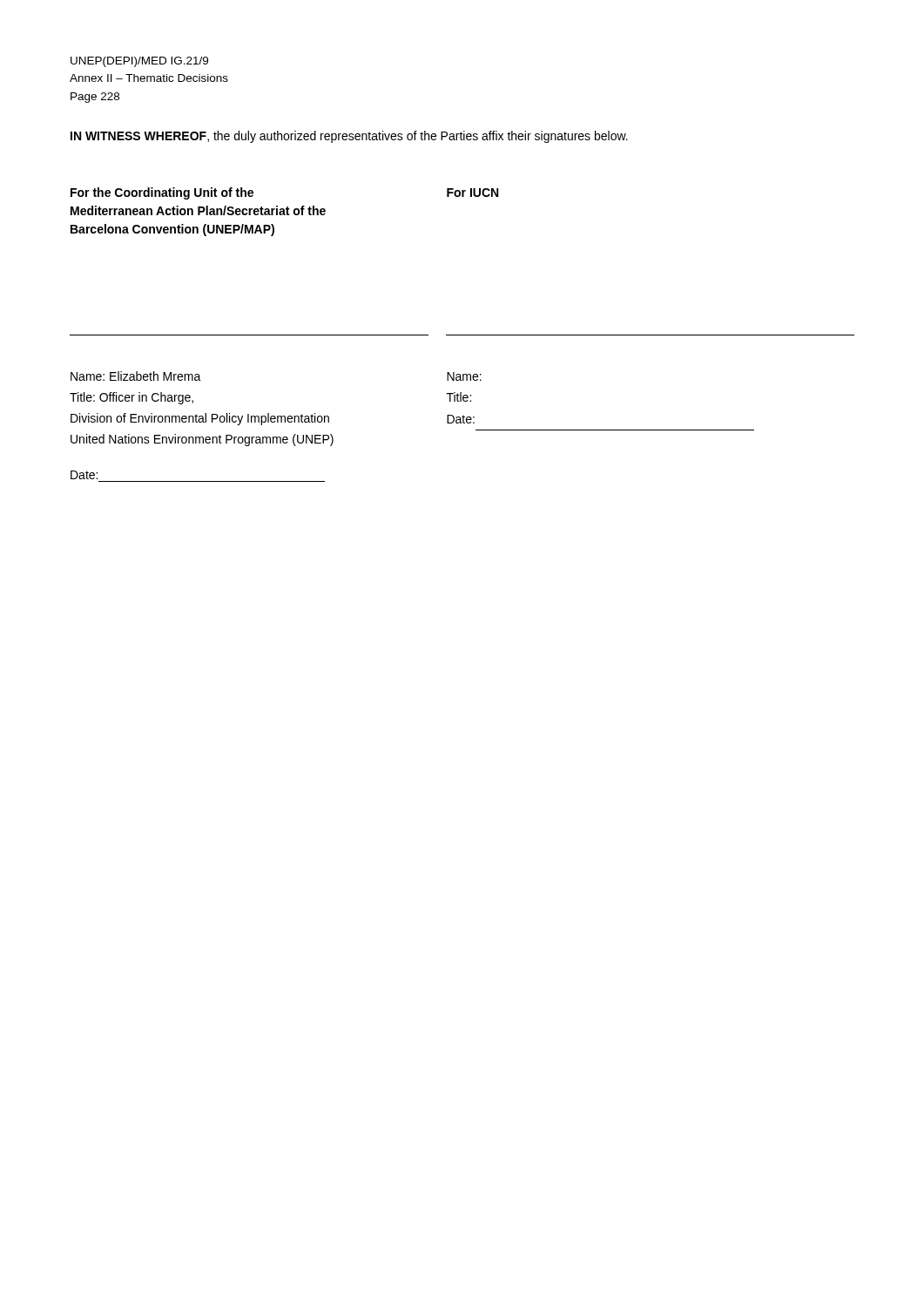This screenshot has height=1307, width=924.
Task: Navigate to the passage starting "Name: Title: Date:"
Action: point(464,376)
